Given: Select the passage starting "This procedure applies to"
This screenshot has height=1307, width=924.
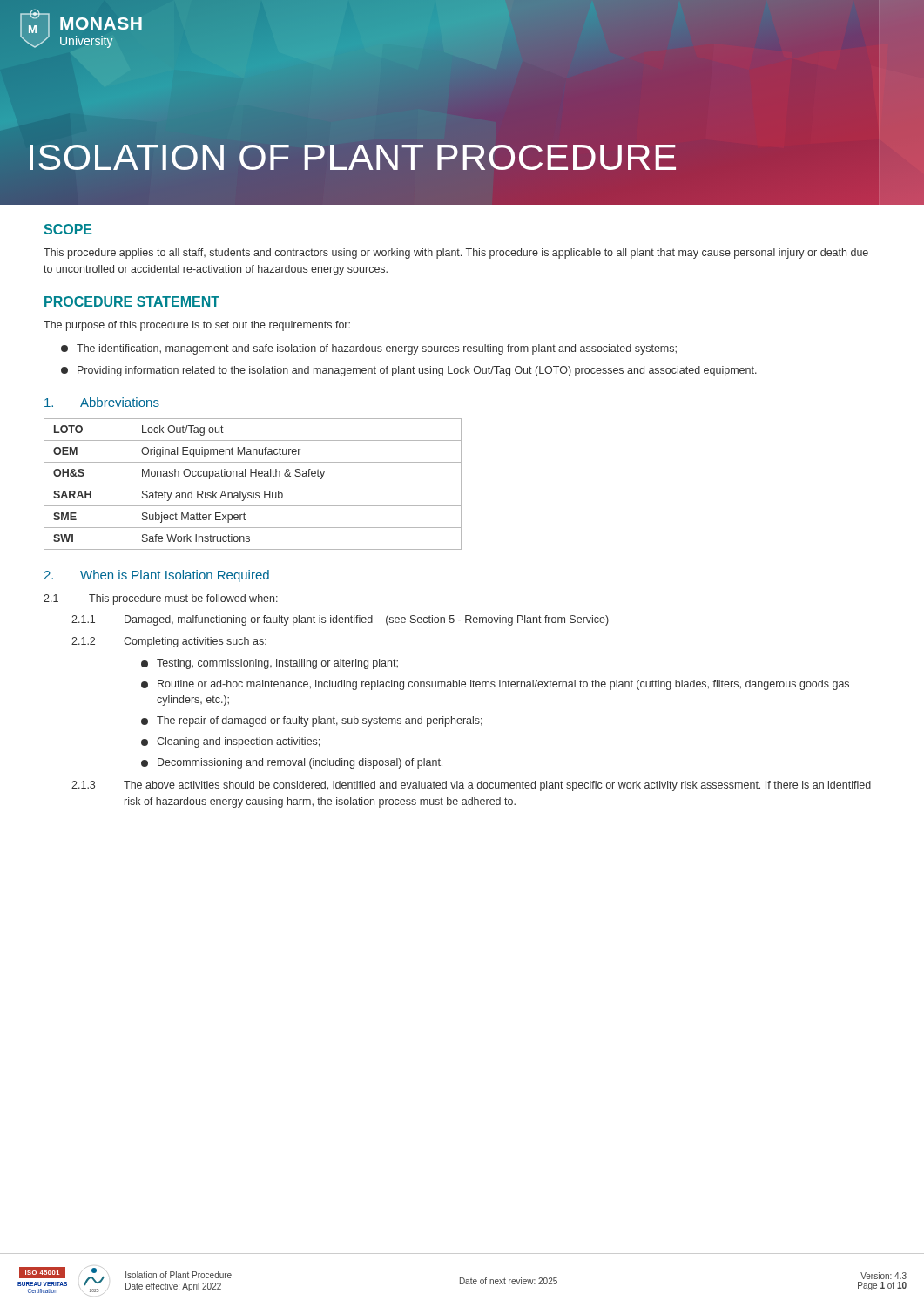Looking at the screenshot, I should (x=456, y=261).
